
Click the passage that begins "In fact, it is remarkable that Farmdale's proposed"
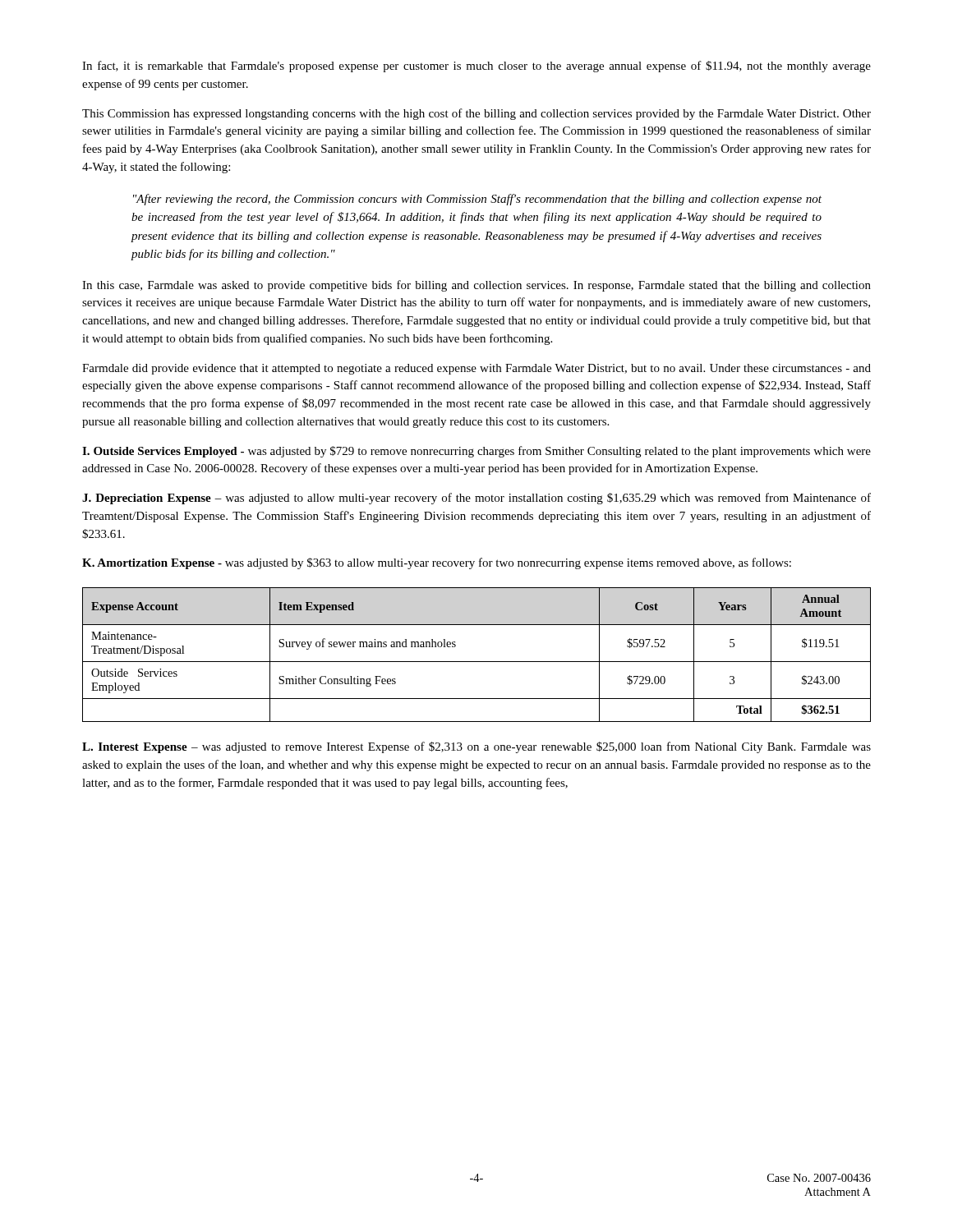pyautogui.click(x=476, y=75)
